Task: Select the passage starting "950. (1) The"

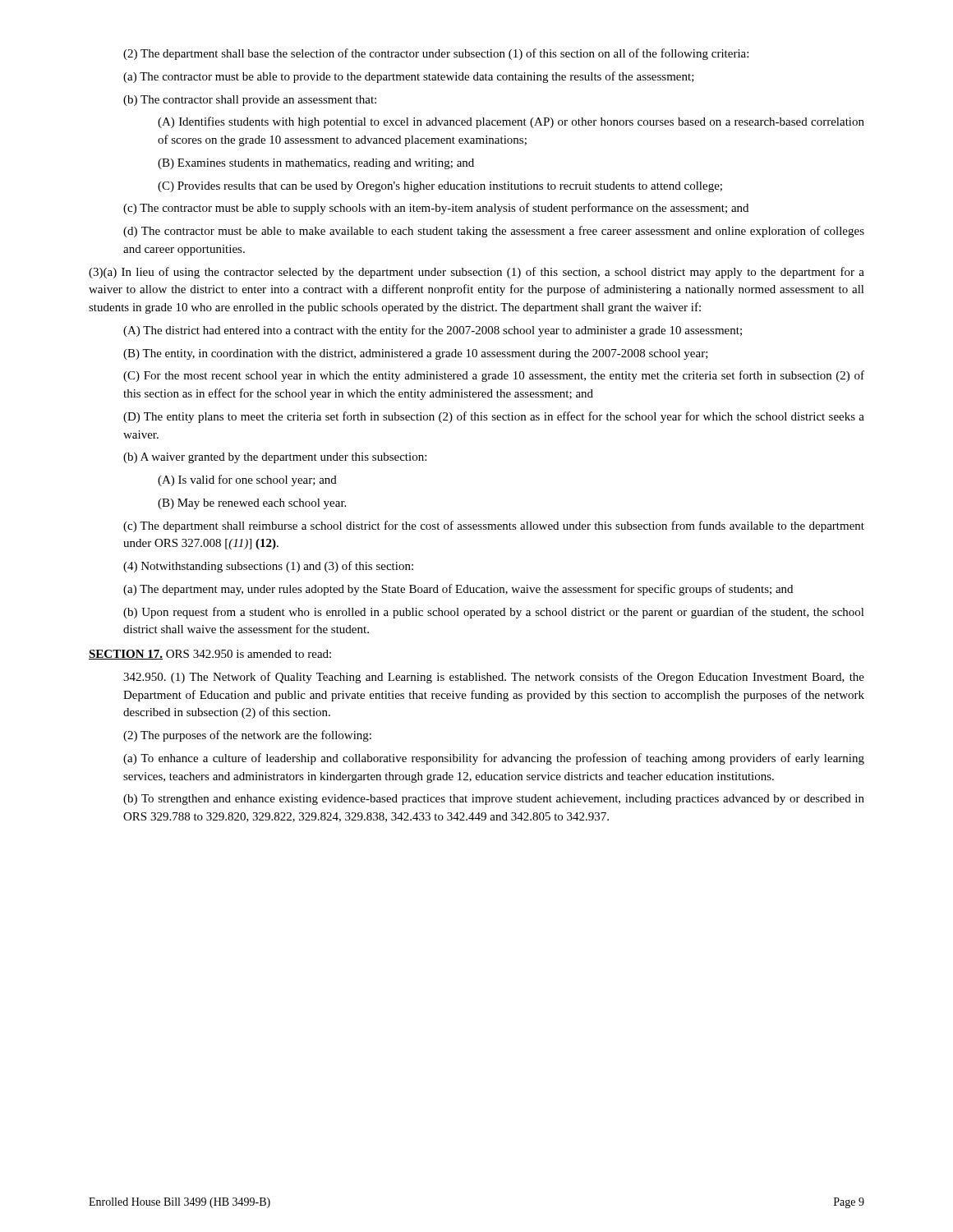Action: point(494,695)
